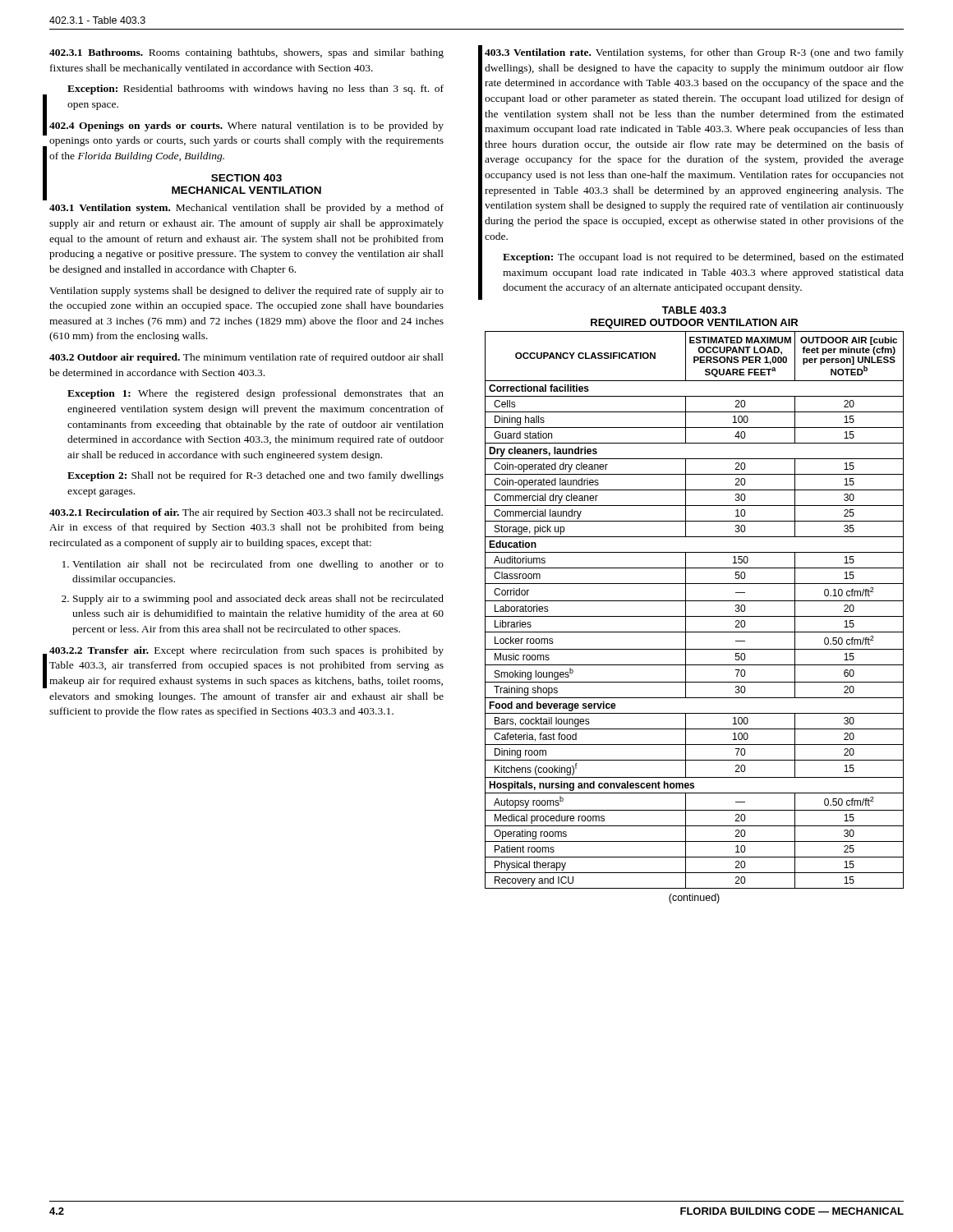The height and width of the screenshot is (1232, 953).
Task: Navigate to the text block starting "3 Ventilation rate. Ventilation systems, for other than"
Action: click(x=694, y=144)
